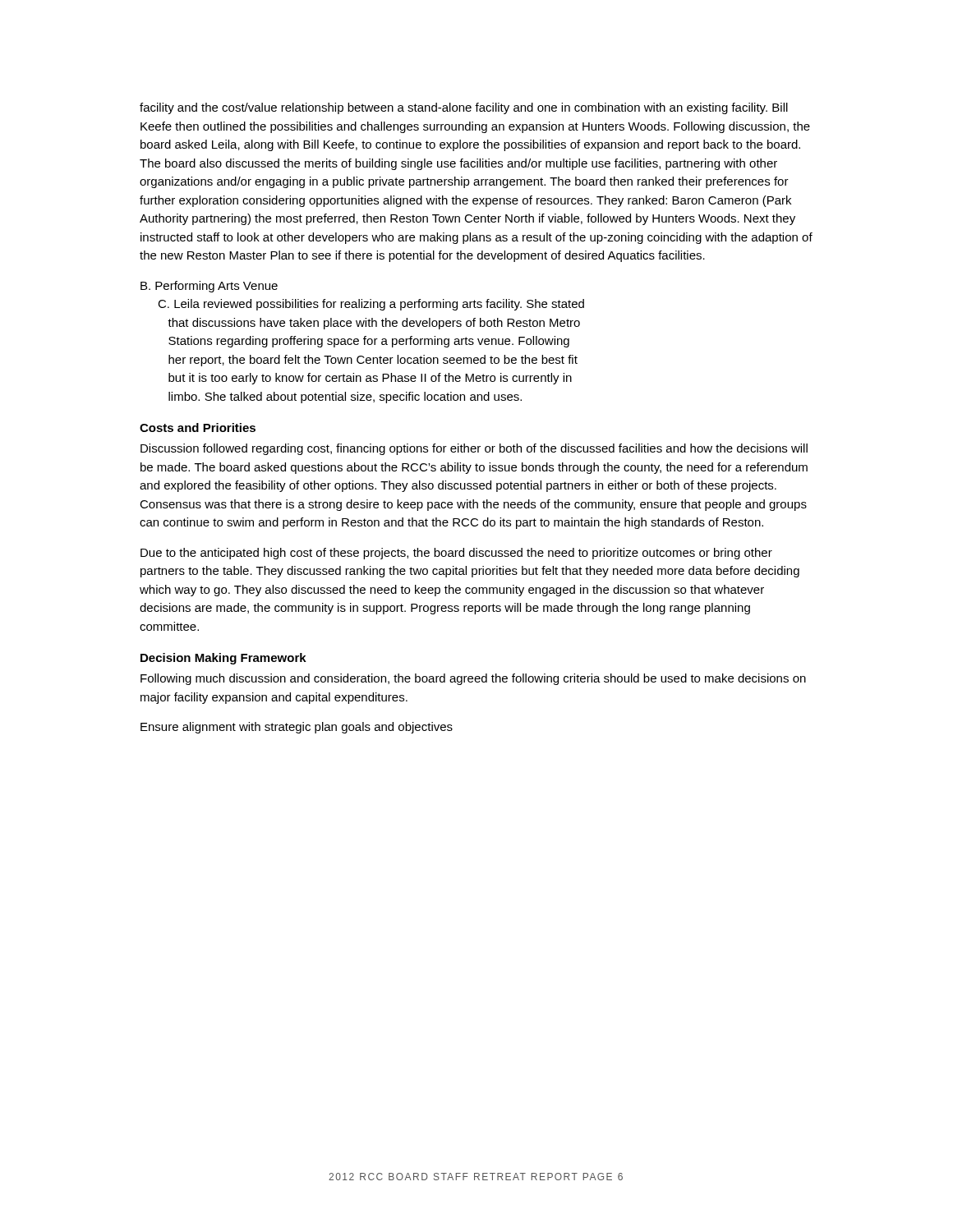Image resolution: width=953 pixels, height=1232 pixels.
Task: Locate the list item containing "C. Leila reviewed possibilities for"
Action: [371, 350]
